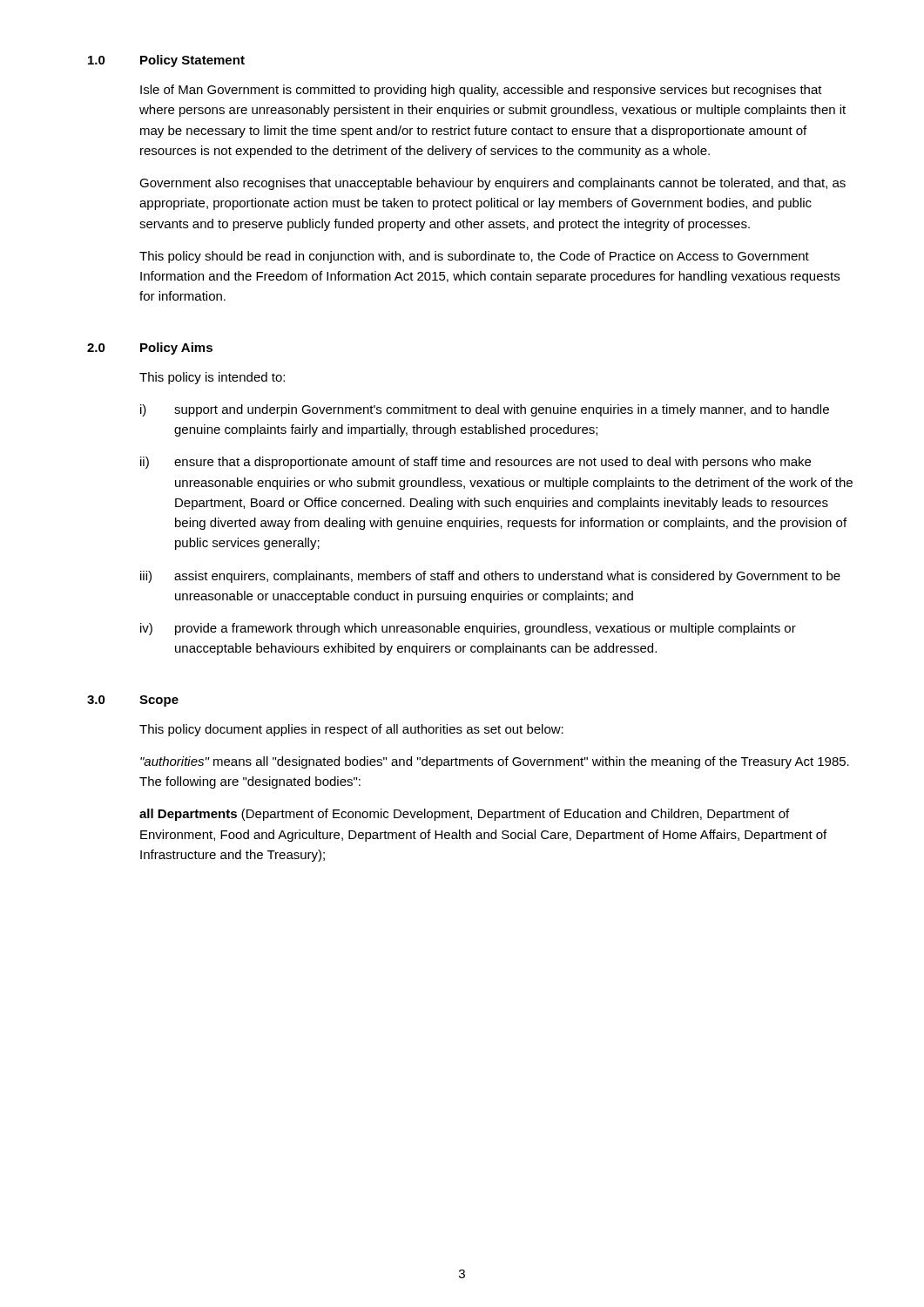The image size is (924, 1307).
Task: Find the block on this page that starts "Isle of Man Government is committed"
Action: [x=493, y=120]
